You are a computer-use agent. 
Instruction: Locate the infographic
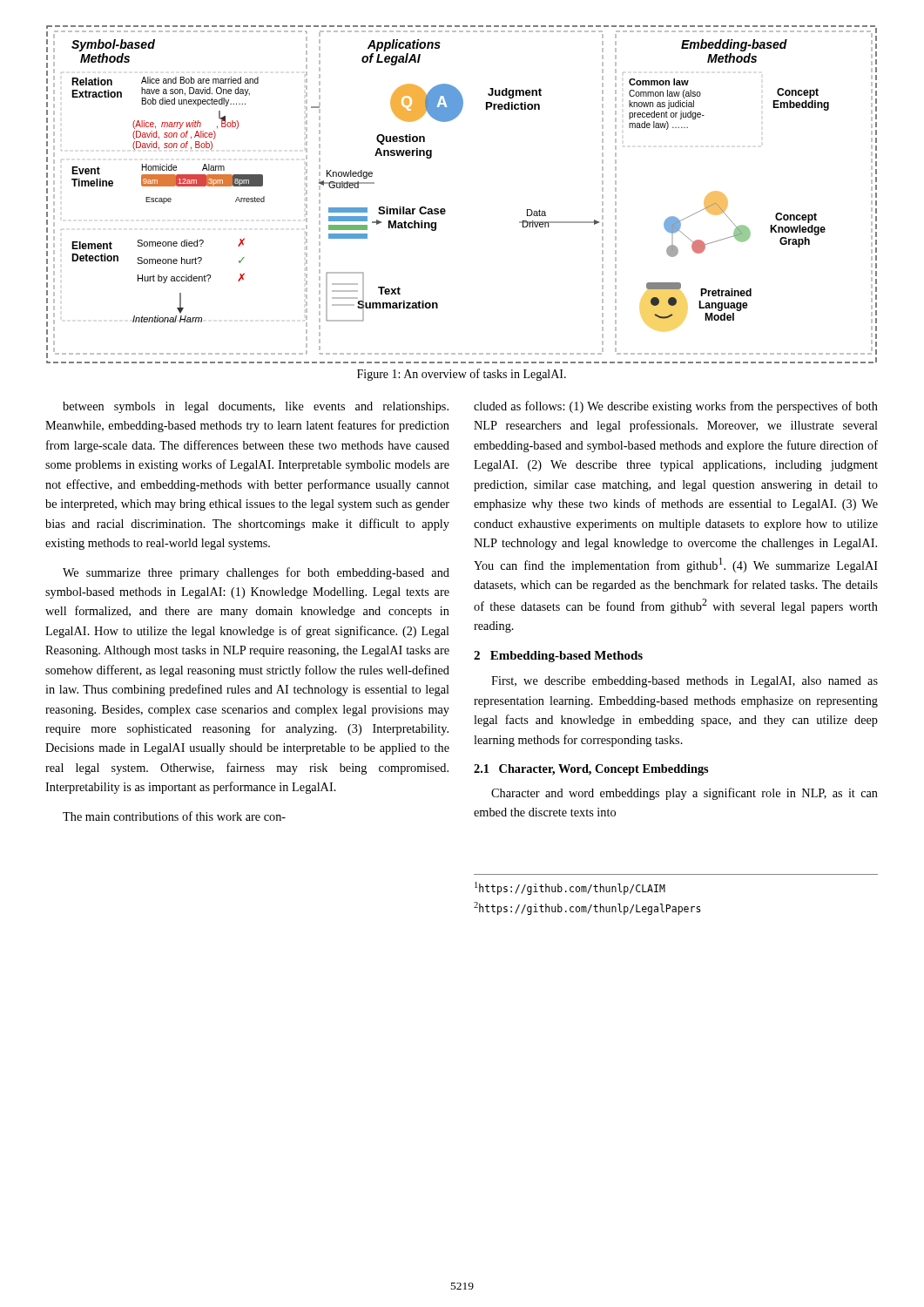(462, 194)
